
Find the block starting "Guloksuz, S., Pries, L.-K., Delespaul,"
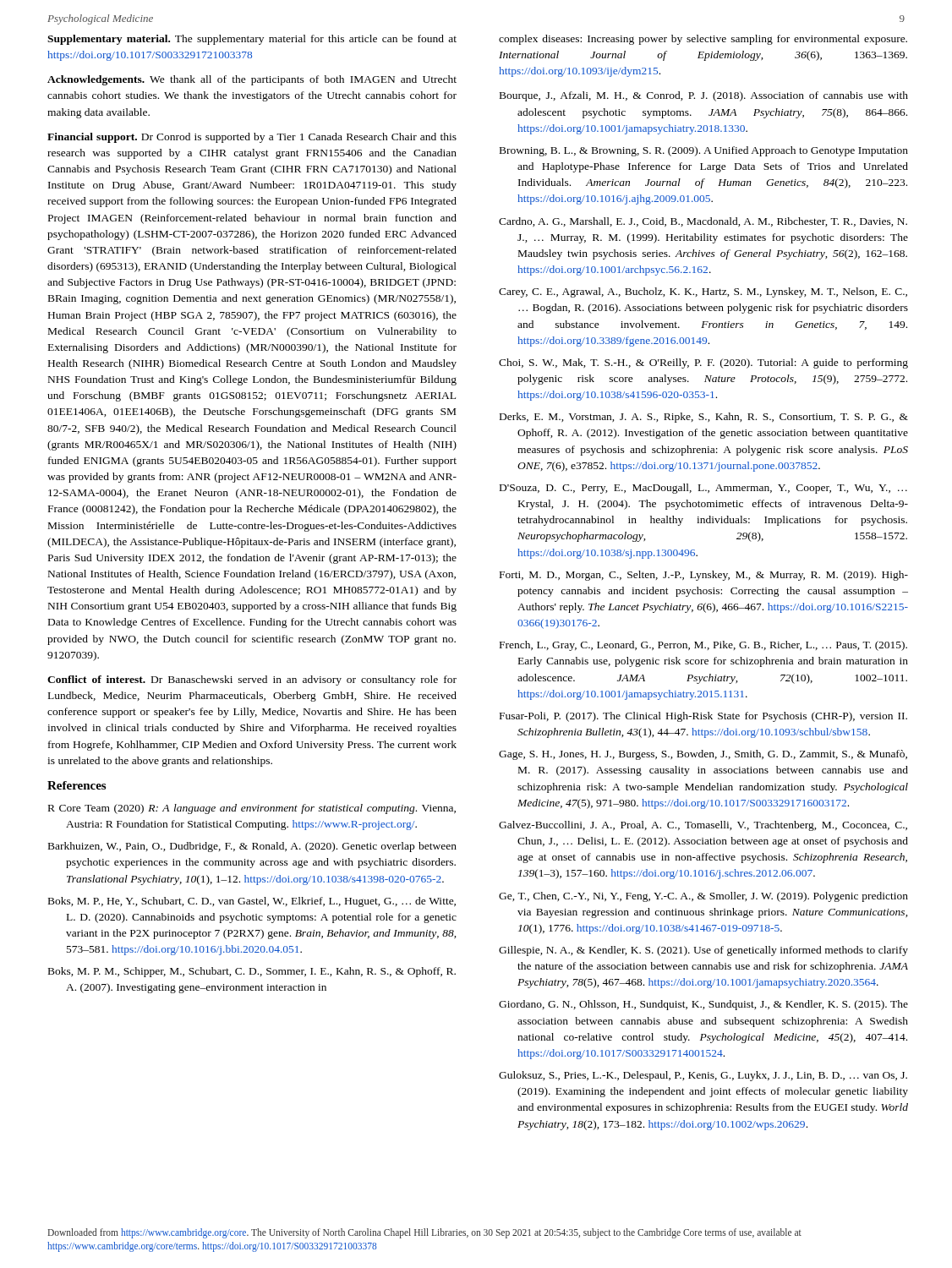click(x=703, y=1099)
